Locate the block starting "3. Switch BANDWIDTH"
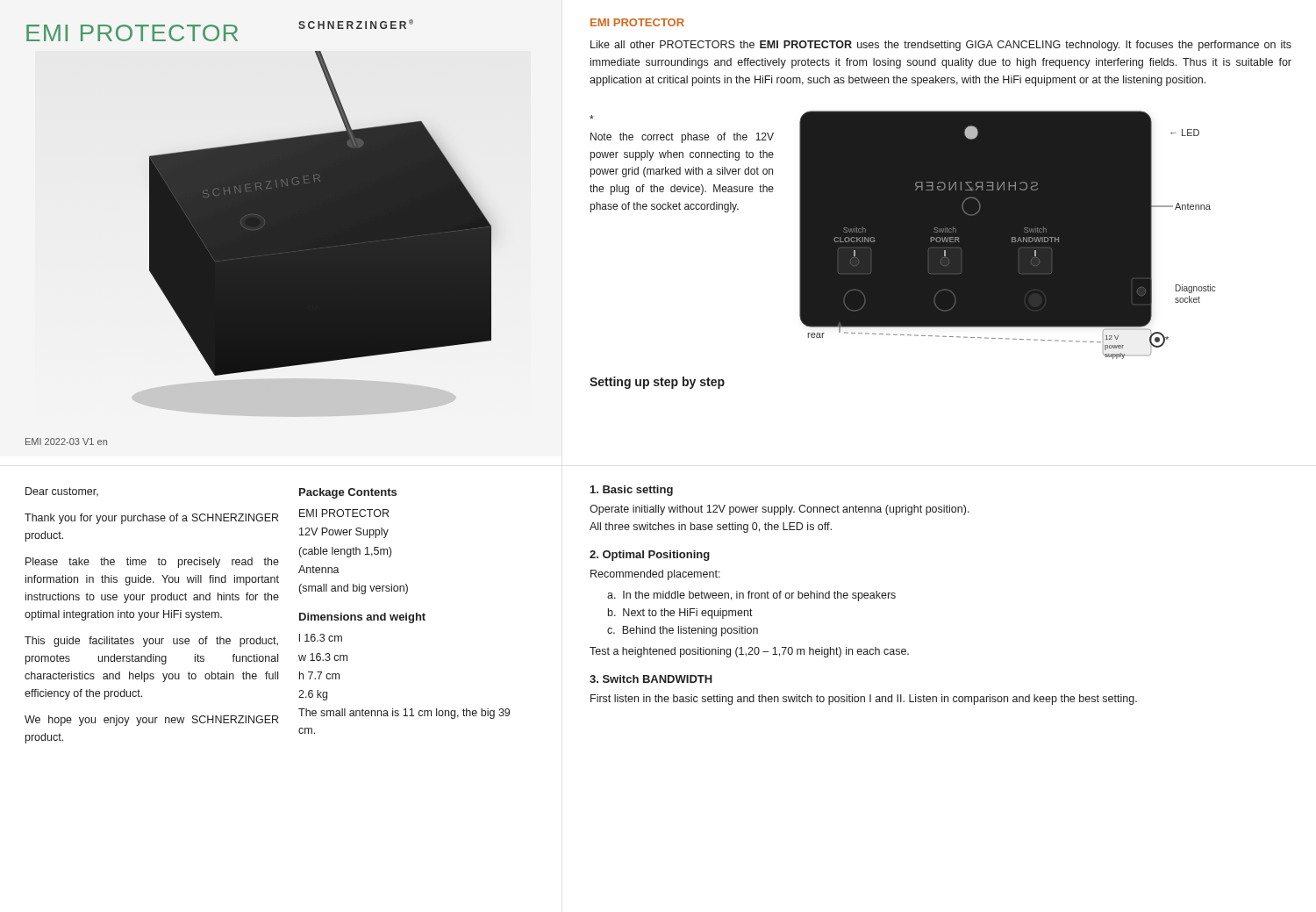The height and width of the screenshot is (912, 1316). 651,679
